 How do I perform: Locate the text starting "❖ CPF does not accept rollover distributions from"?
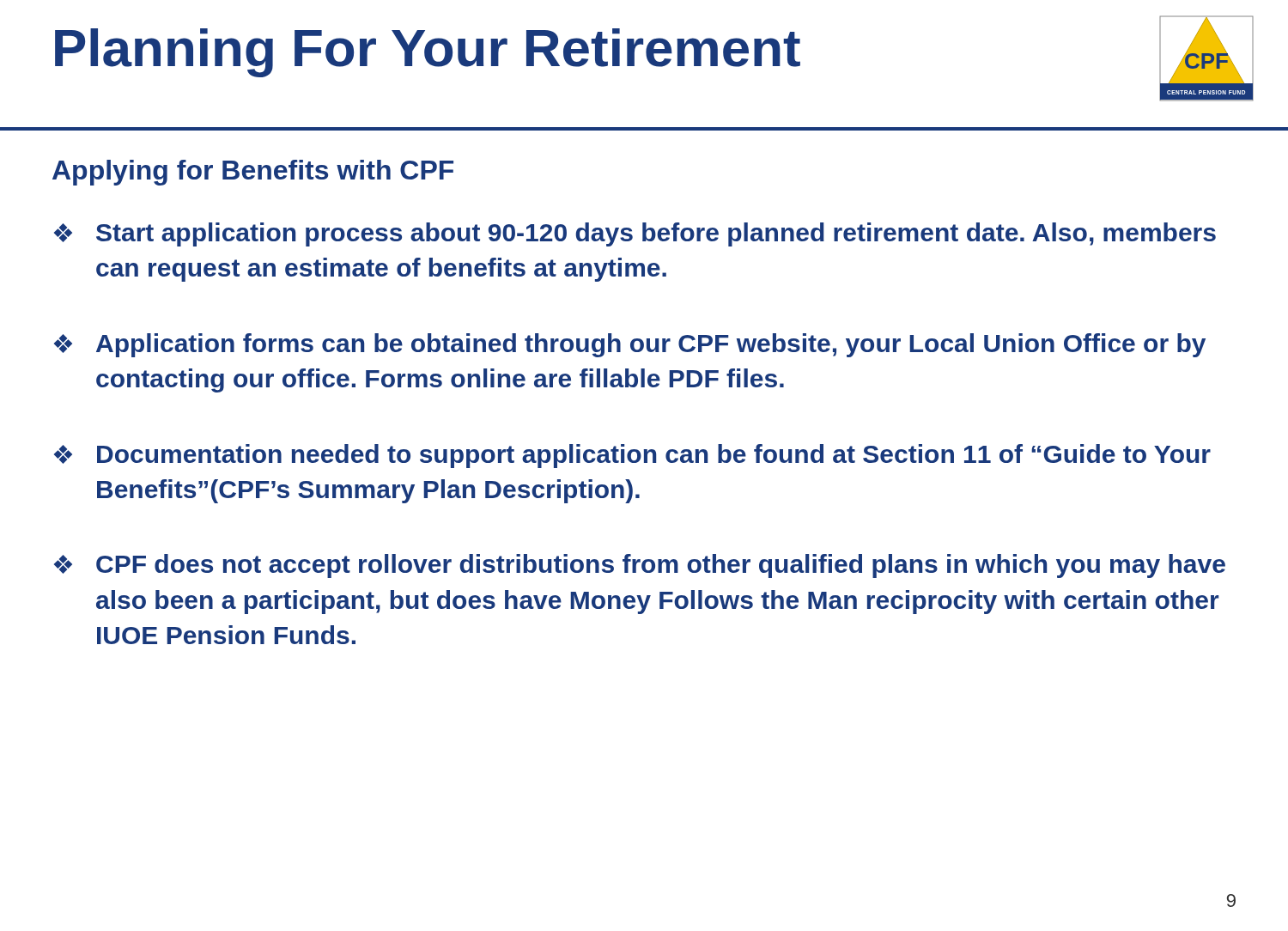tap(644, 600)
